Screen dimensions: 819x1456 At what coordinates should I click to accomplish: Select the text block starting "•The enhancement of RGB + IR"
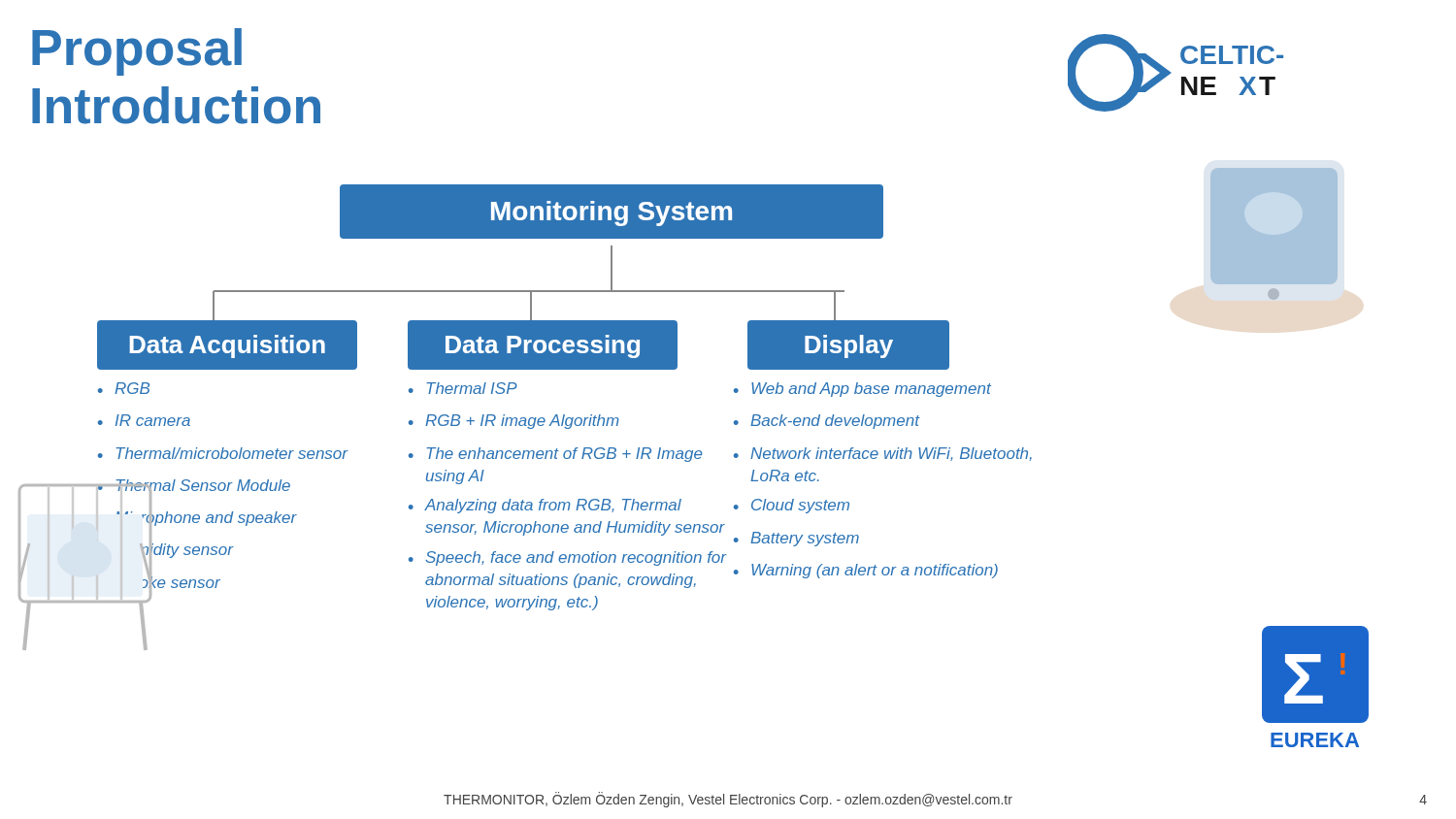568,465
